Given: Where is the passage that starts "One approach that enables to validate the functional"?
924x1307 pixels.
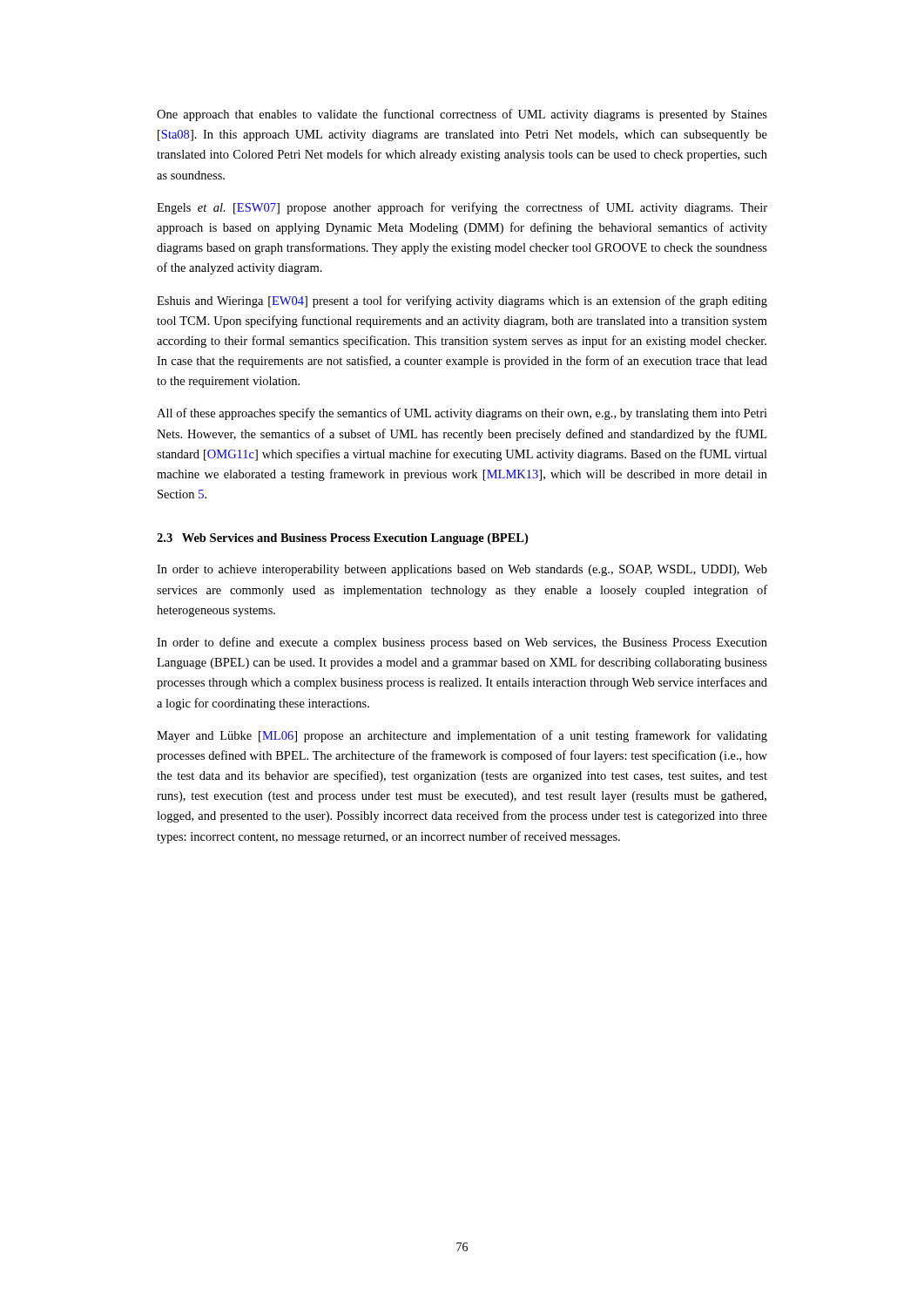Looking at the screenshot, I should click(x=462, y=145).
